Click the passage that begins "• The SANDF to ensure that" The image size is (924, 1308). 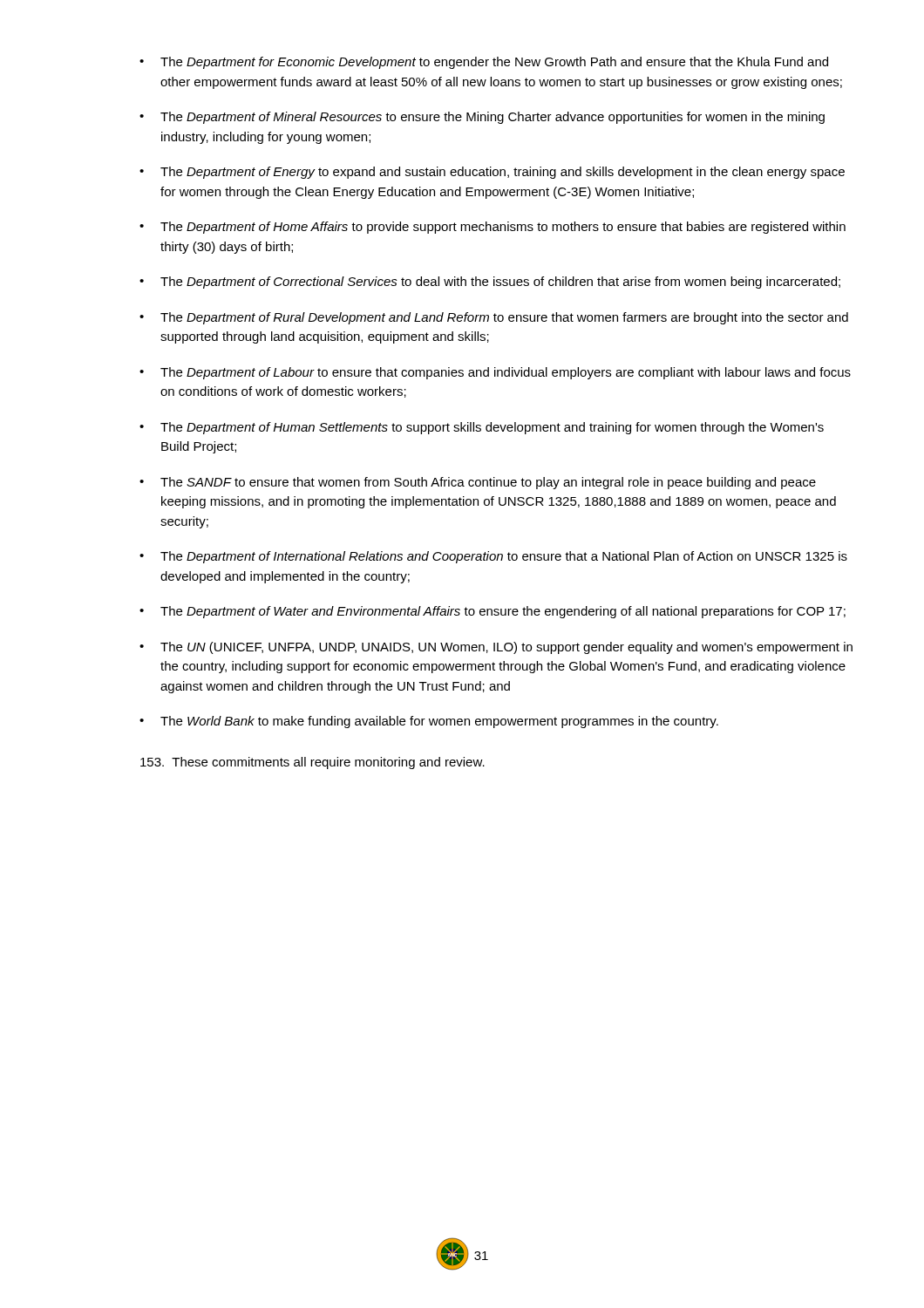[497, 502]
